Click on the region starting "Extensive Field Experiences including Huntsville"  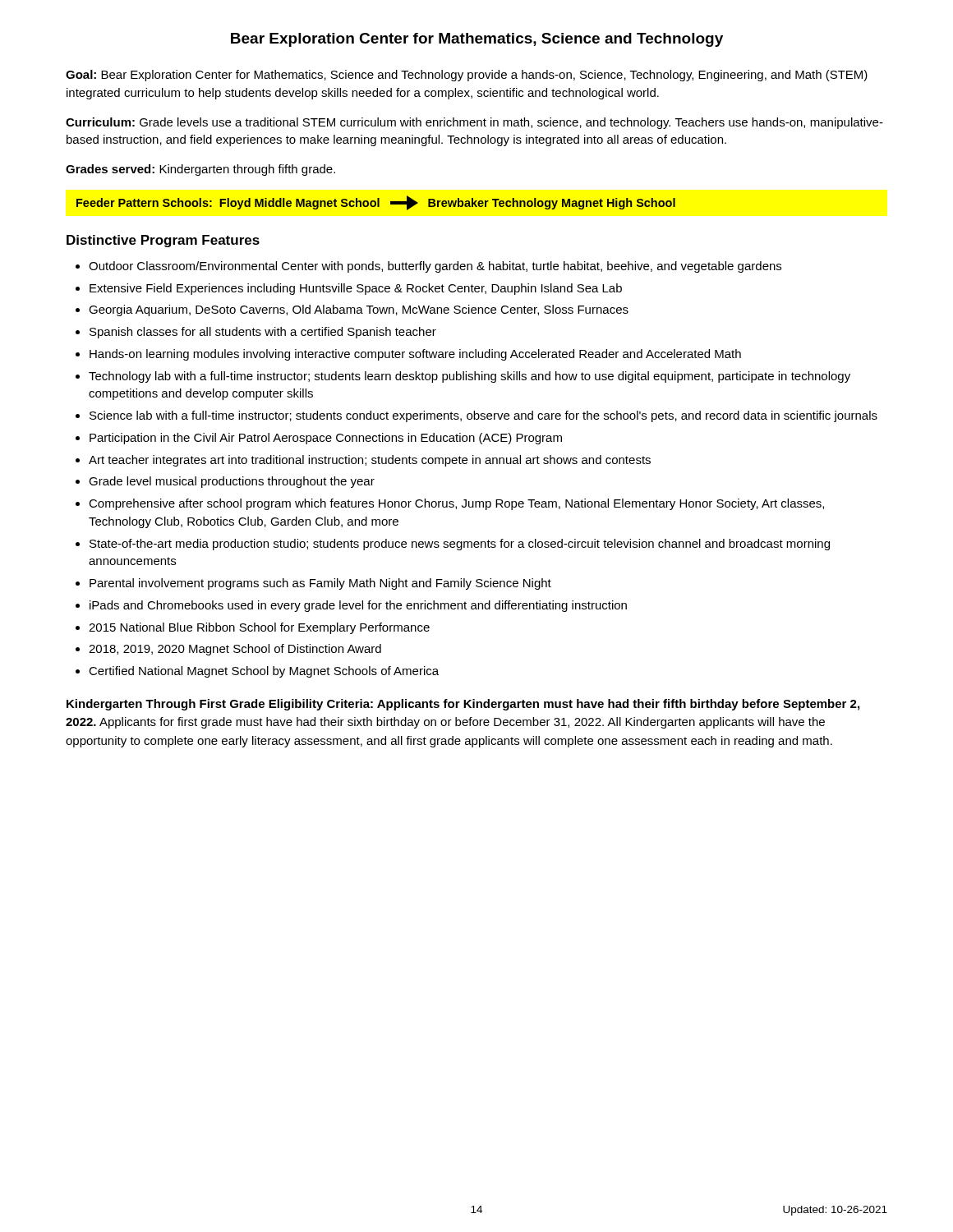pyautogui.click(x=356, y=287)
